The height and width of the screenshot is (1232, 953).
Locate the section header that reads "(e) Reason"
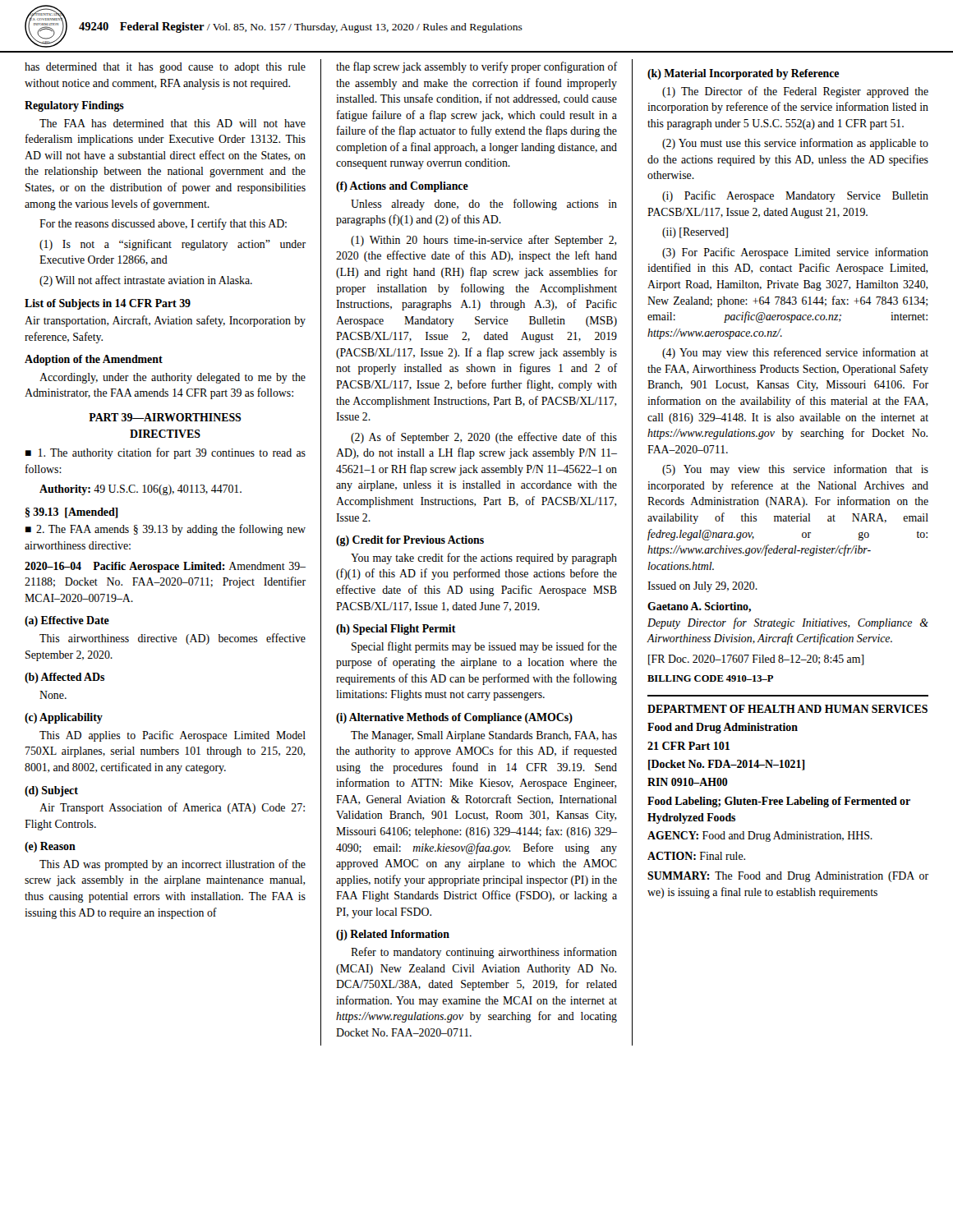(50, 847)
